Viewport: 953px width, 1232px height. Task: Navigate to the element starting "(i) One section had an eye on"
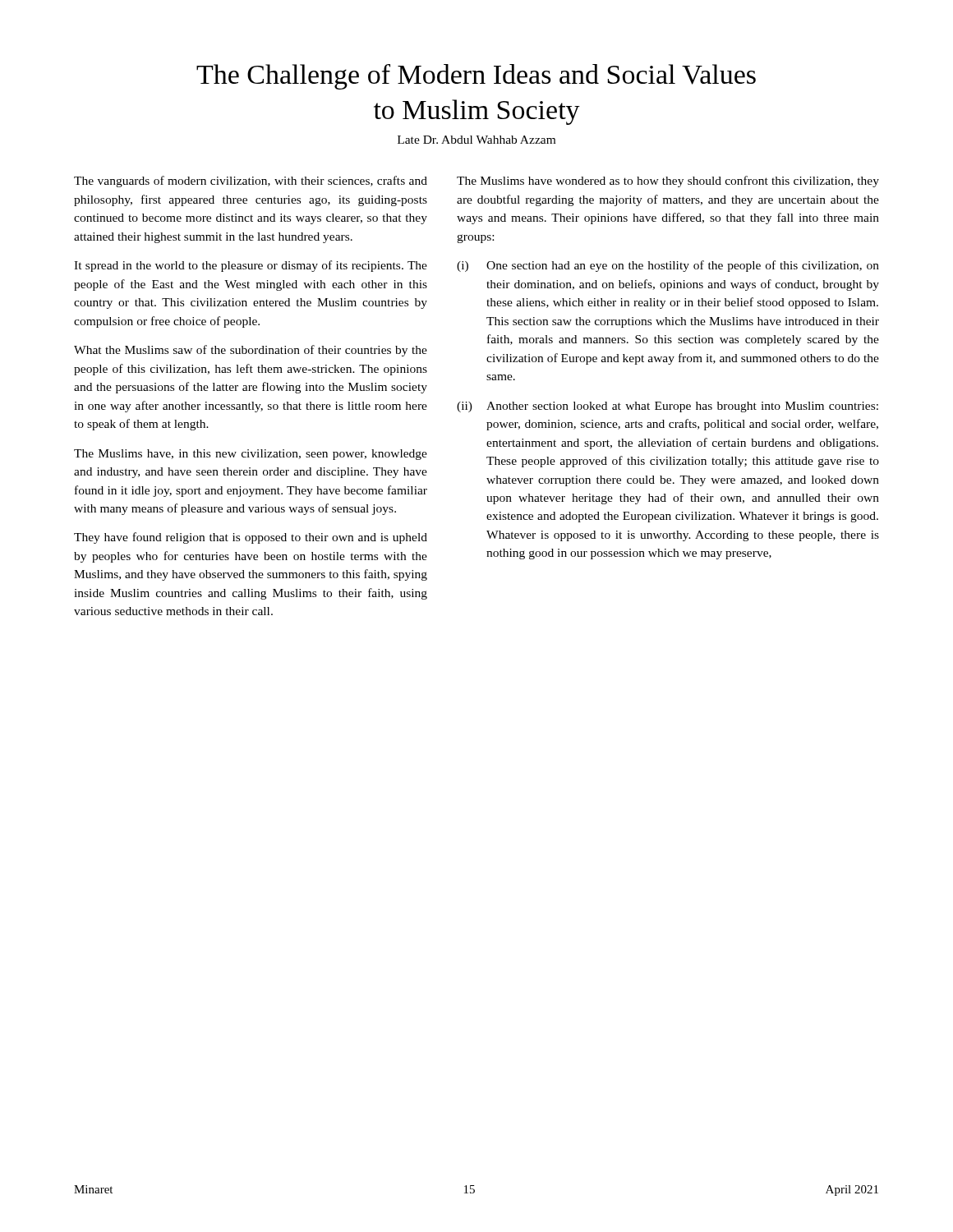(x=668, y=321)
